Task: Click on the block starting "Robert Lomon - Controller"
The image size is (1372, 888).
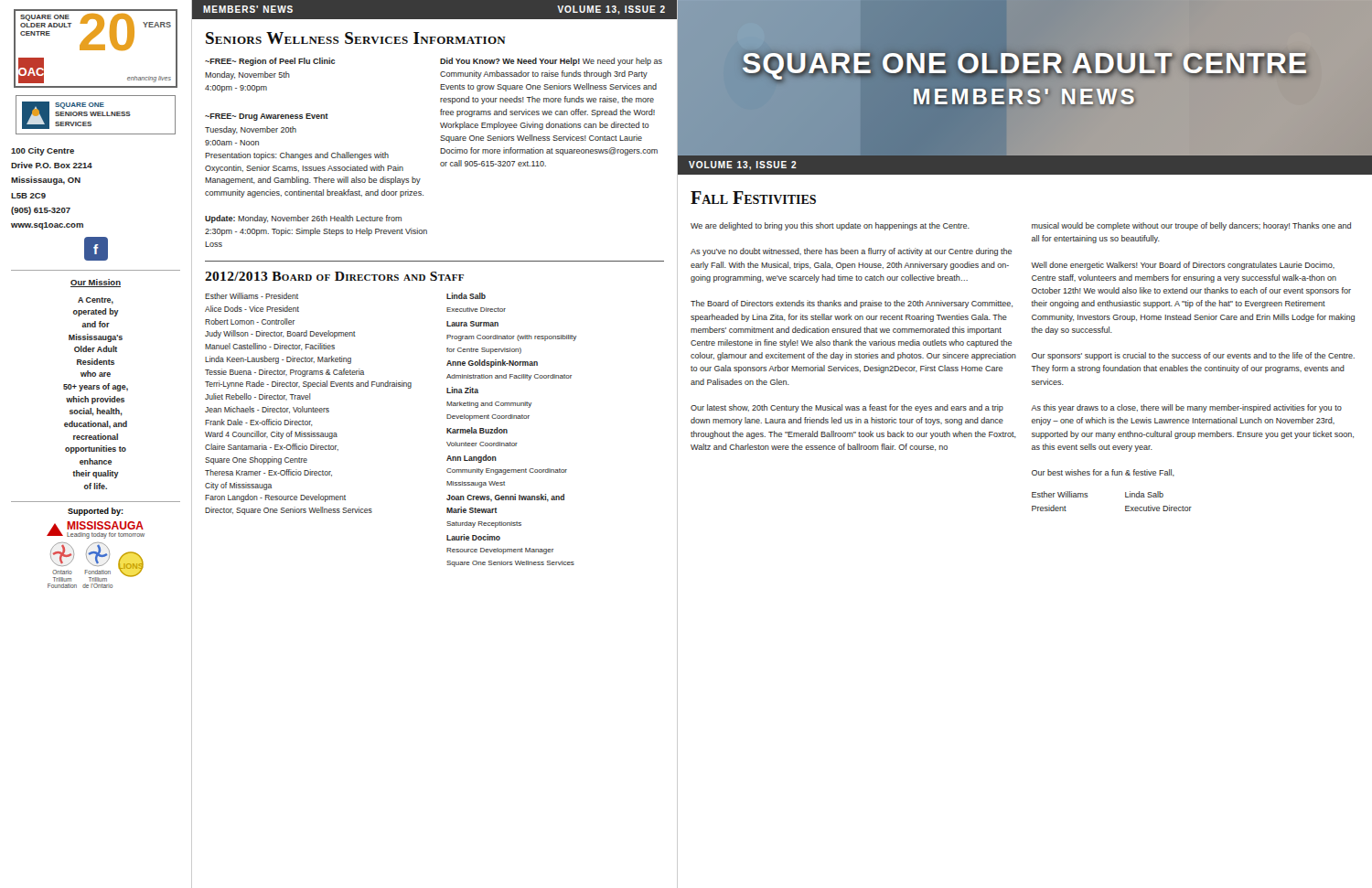Action: (250, 322)
